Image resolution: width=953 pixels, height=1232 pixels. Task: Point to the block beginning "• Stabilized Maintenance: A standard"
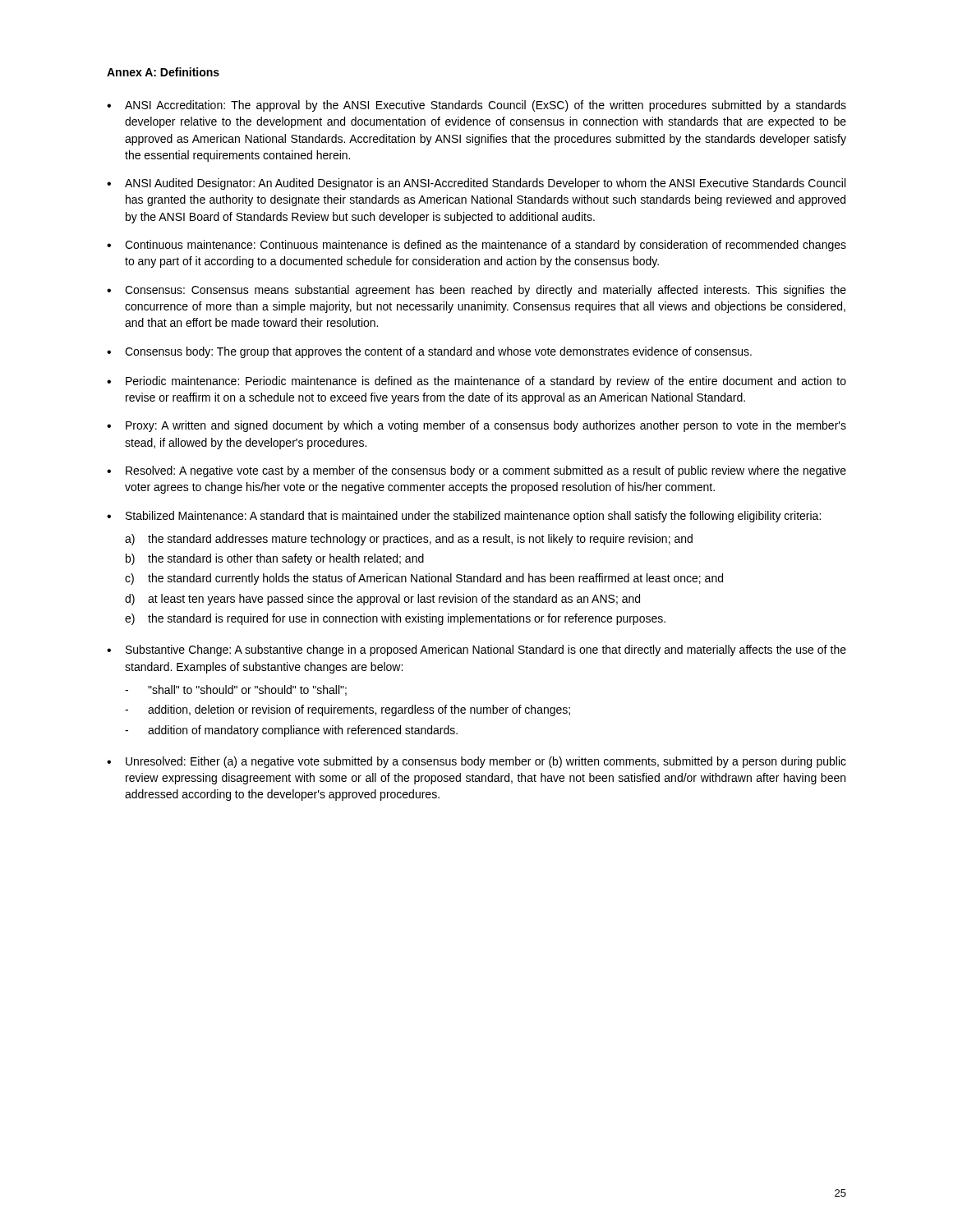(476, 569)
